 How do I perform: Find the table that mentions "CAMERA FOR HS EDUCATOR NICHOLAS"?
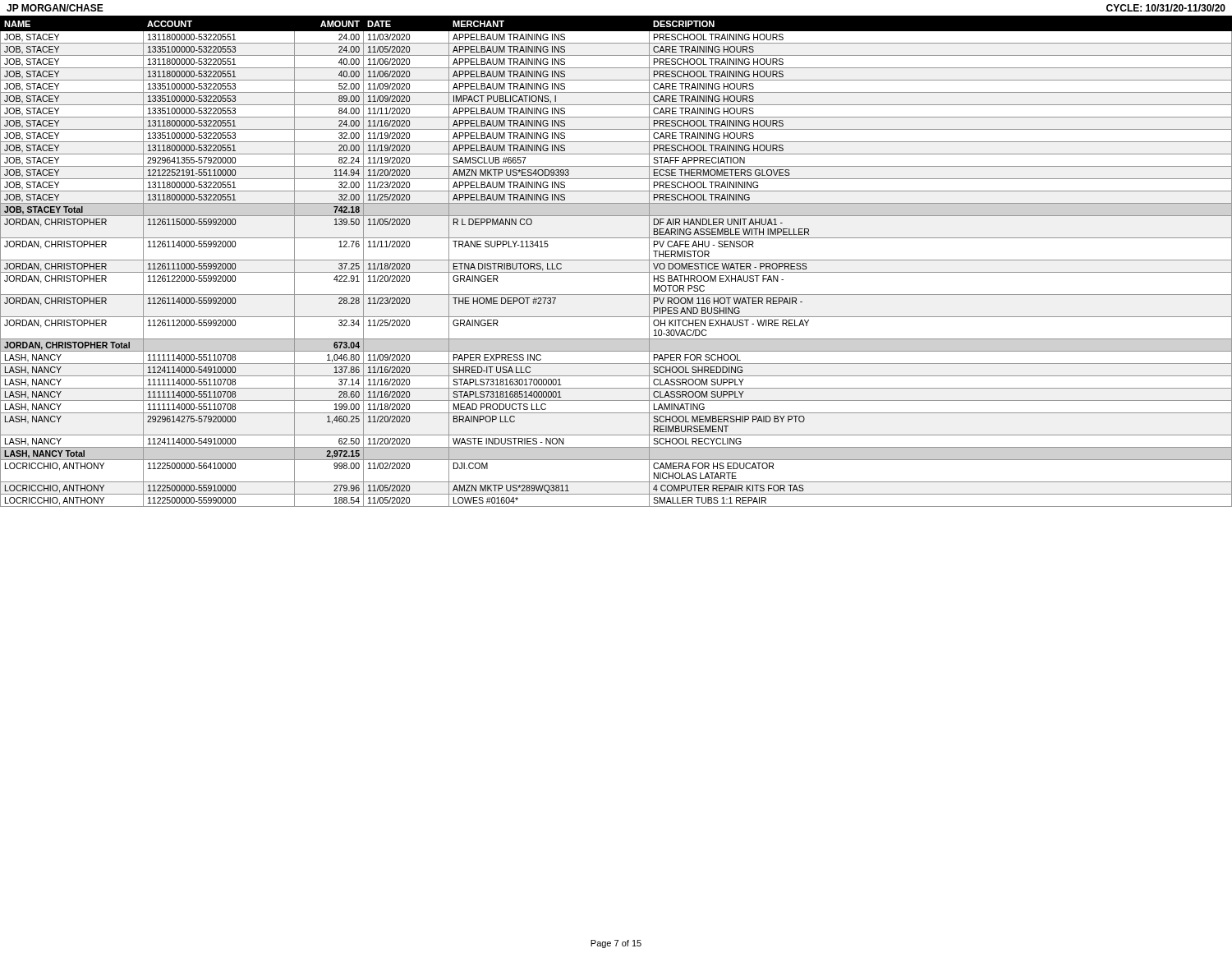click(616, 262)
